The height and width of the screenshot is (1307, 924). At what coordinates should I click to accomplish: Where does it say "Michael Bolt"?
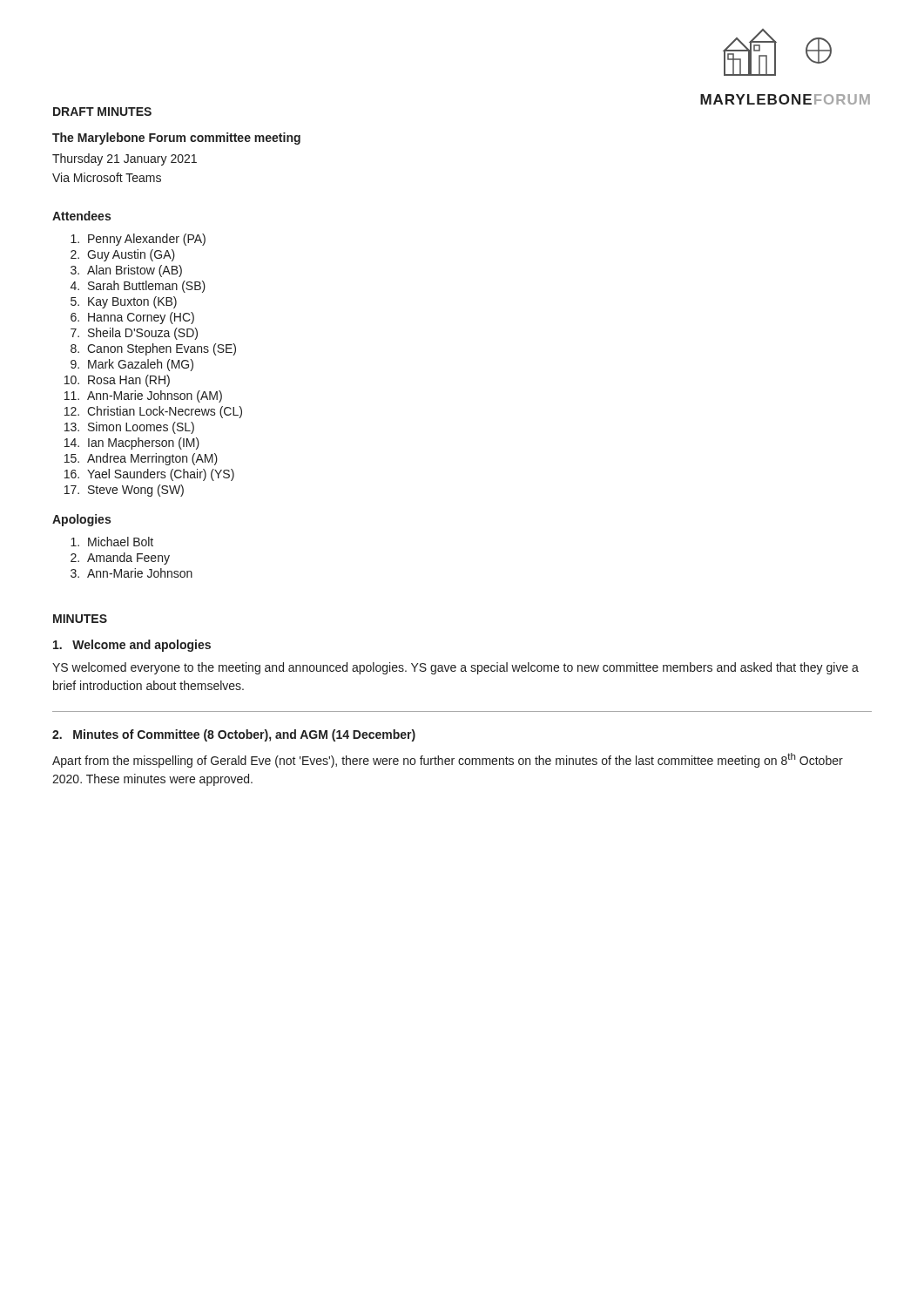pyautogui.click(x=121, y=542)
